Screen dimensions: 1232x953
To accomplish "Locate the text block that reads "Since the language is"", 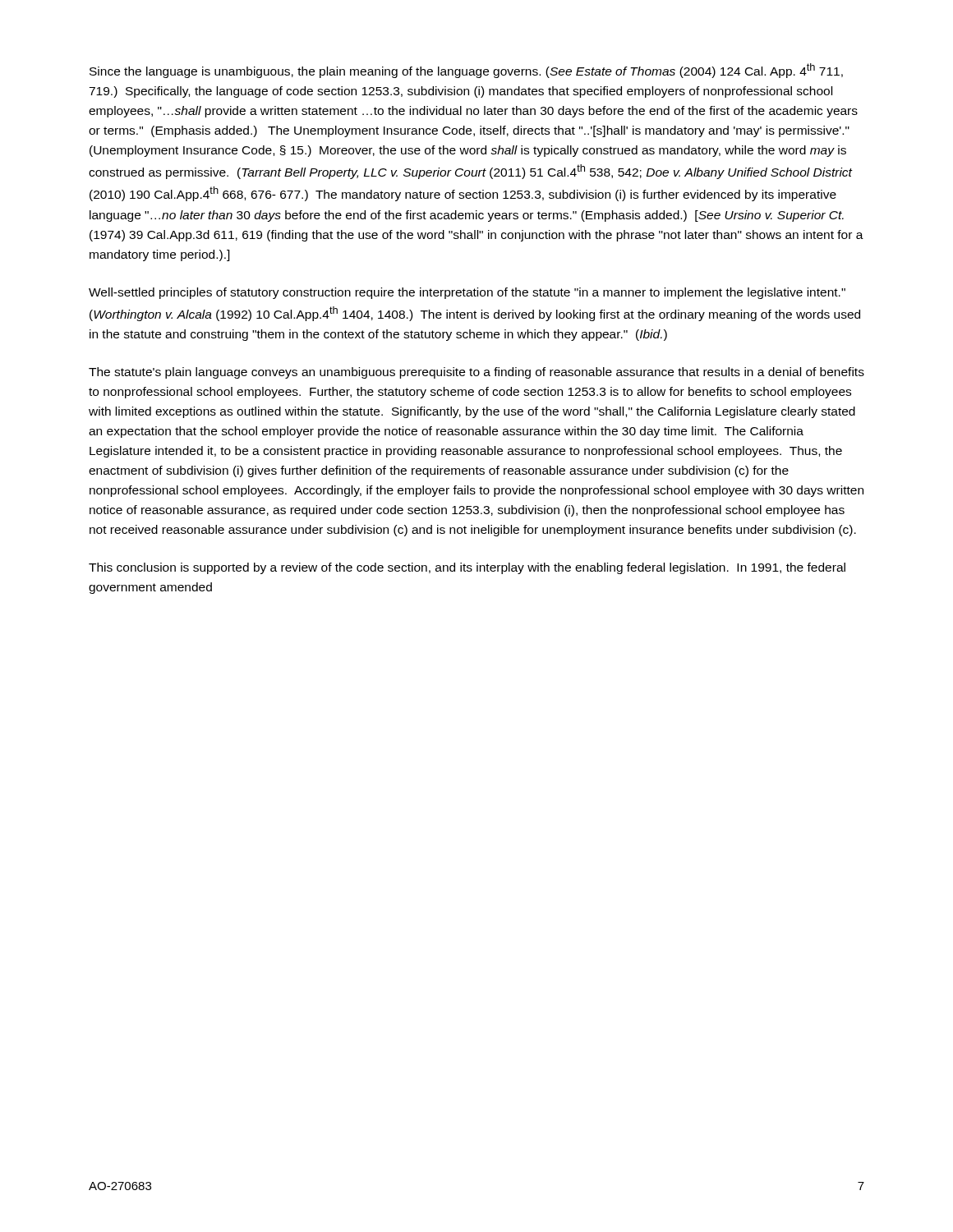I will (x=476, y=161).
